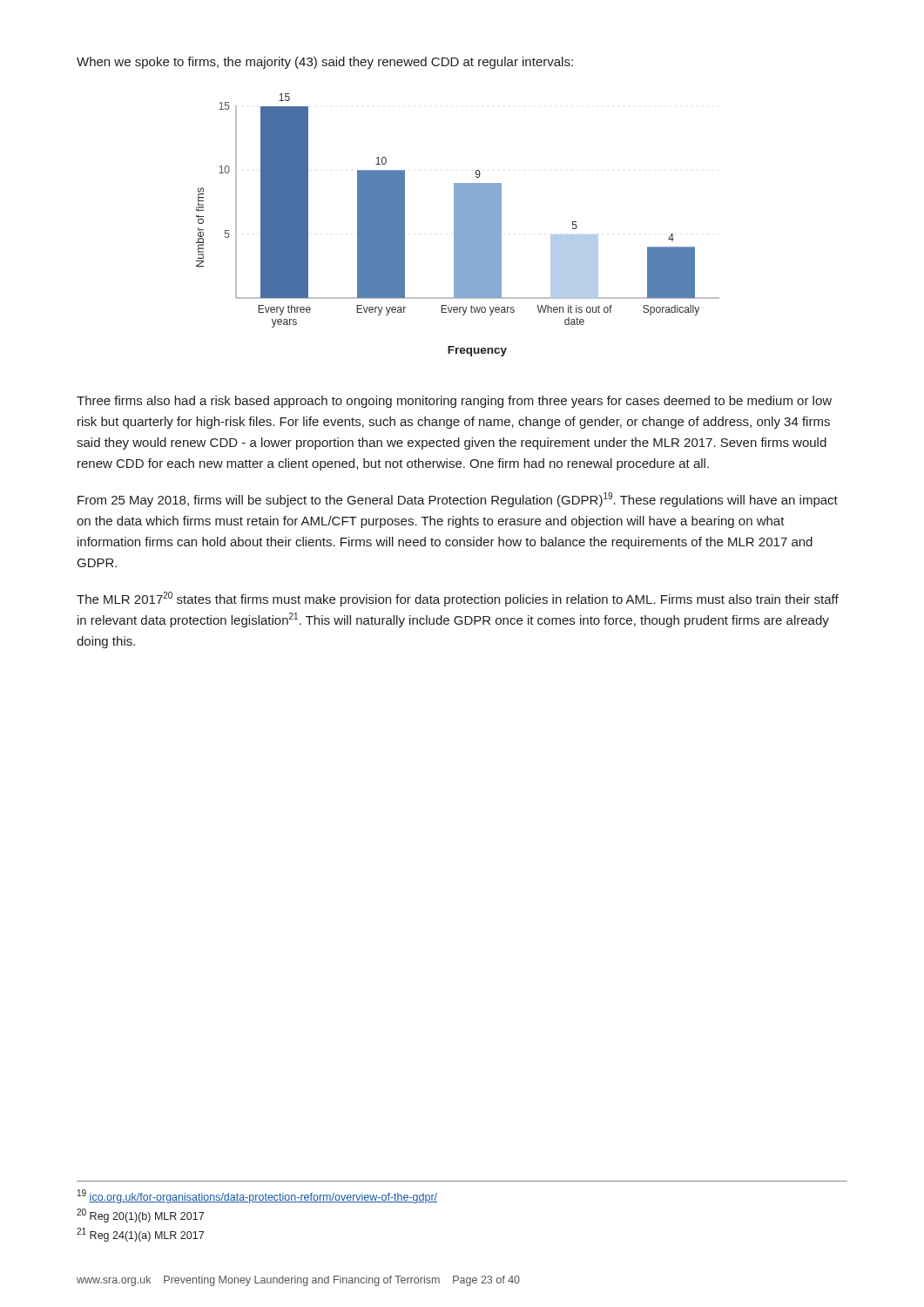Locate the bar chart

(462, 228)
